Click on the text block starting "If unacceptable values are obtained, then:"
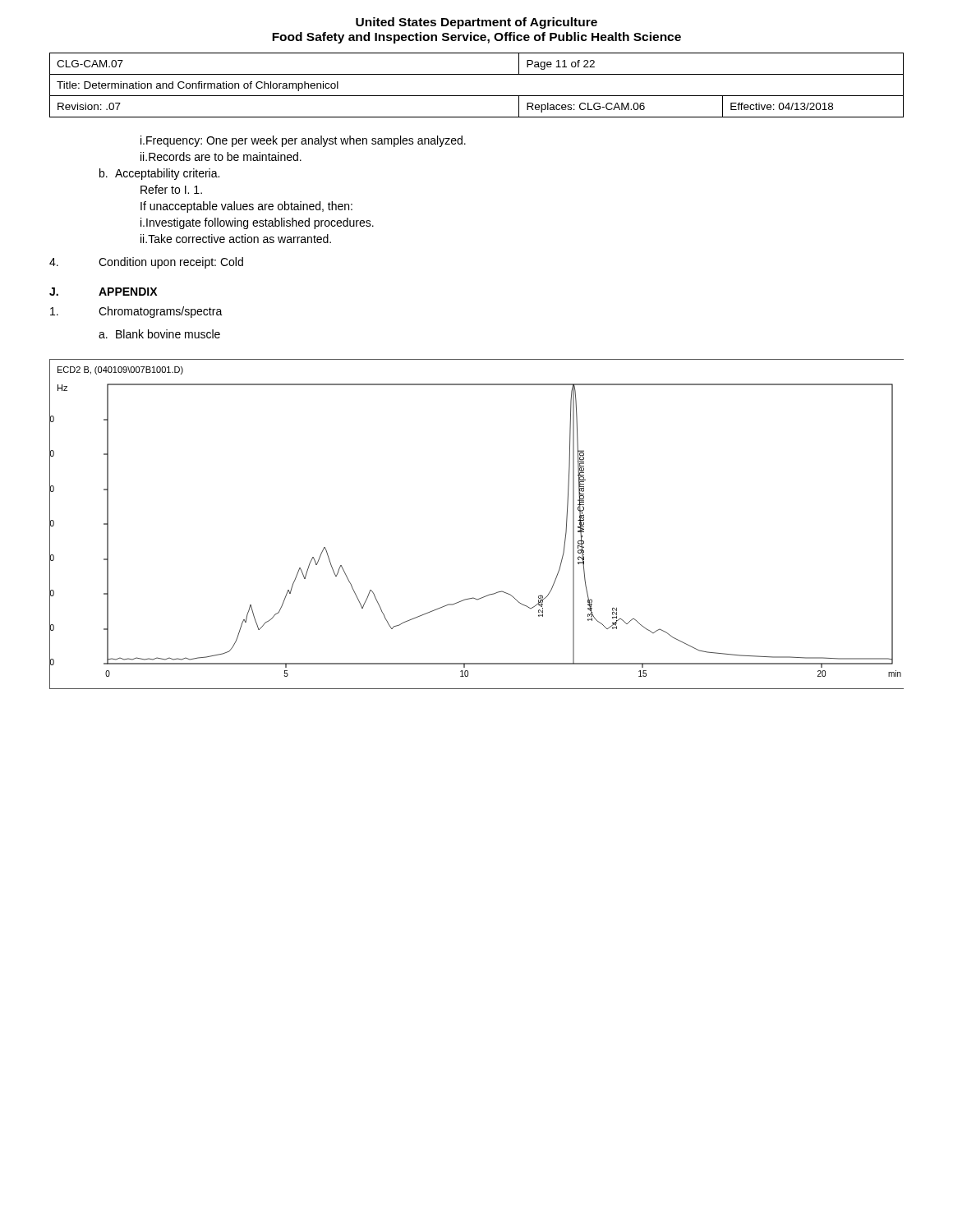The height and width of the screenshot is (1232, 953). [246, 206]
